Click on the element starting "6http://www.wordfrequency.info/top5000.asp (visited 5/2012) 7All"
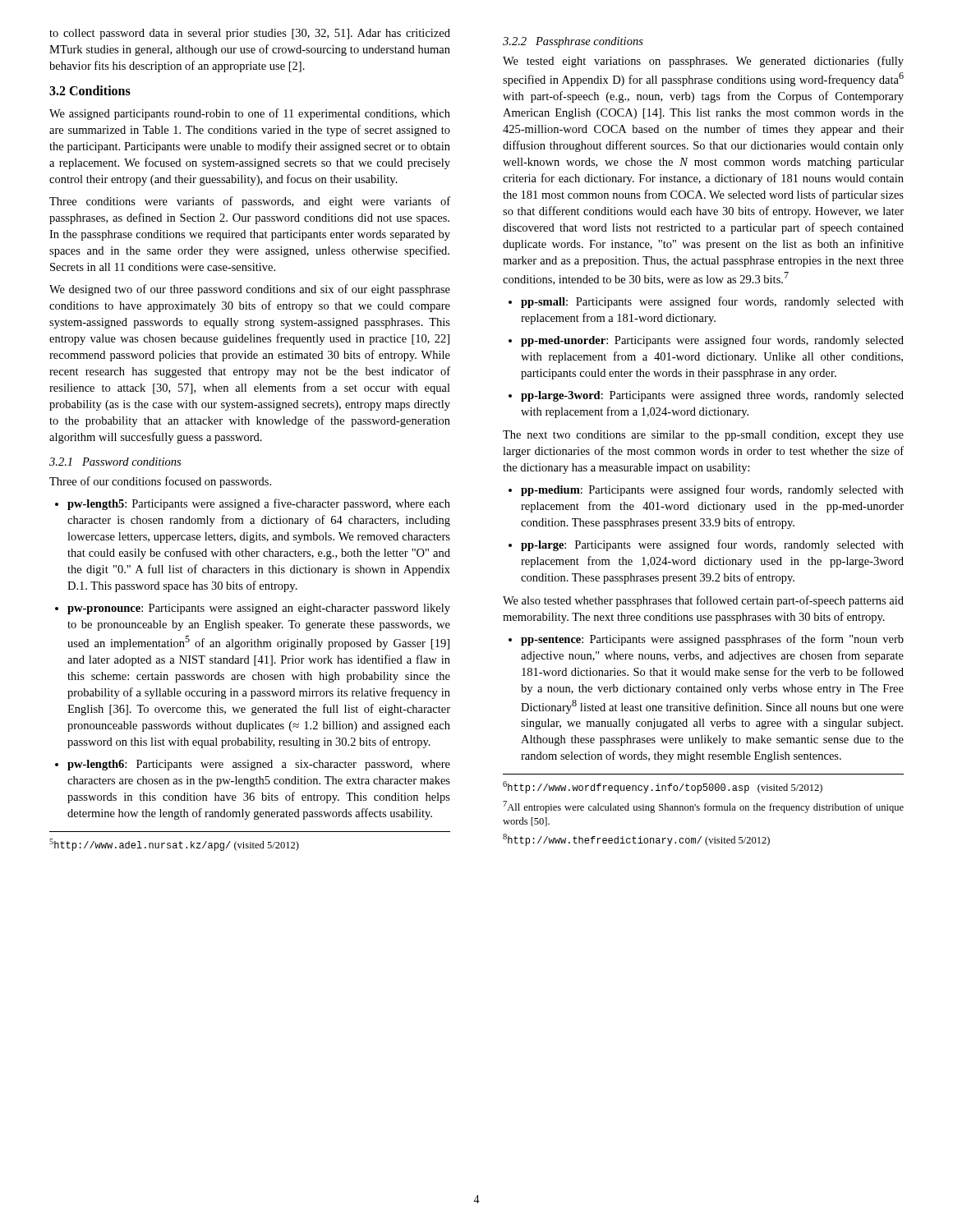 coord(703,813)
